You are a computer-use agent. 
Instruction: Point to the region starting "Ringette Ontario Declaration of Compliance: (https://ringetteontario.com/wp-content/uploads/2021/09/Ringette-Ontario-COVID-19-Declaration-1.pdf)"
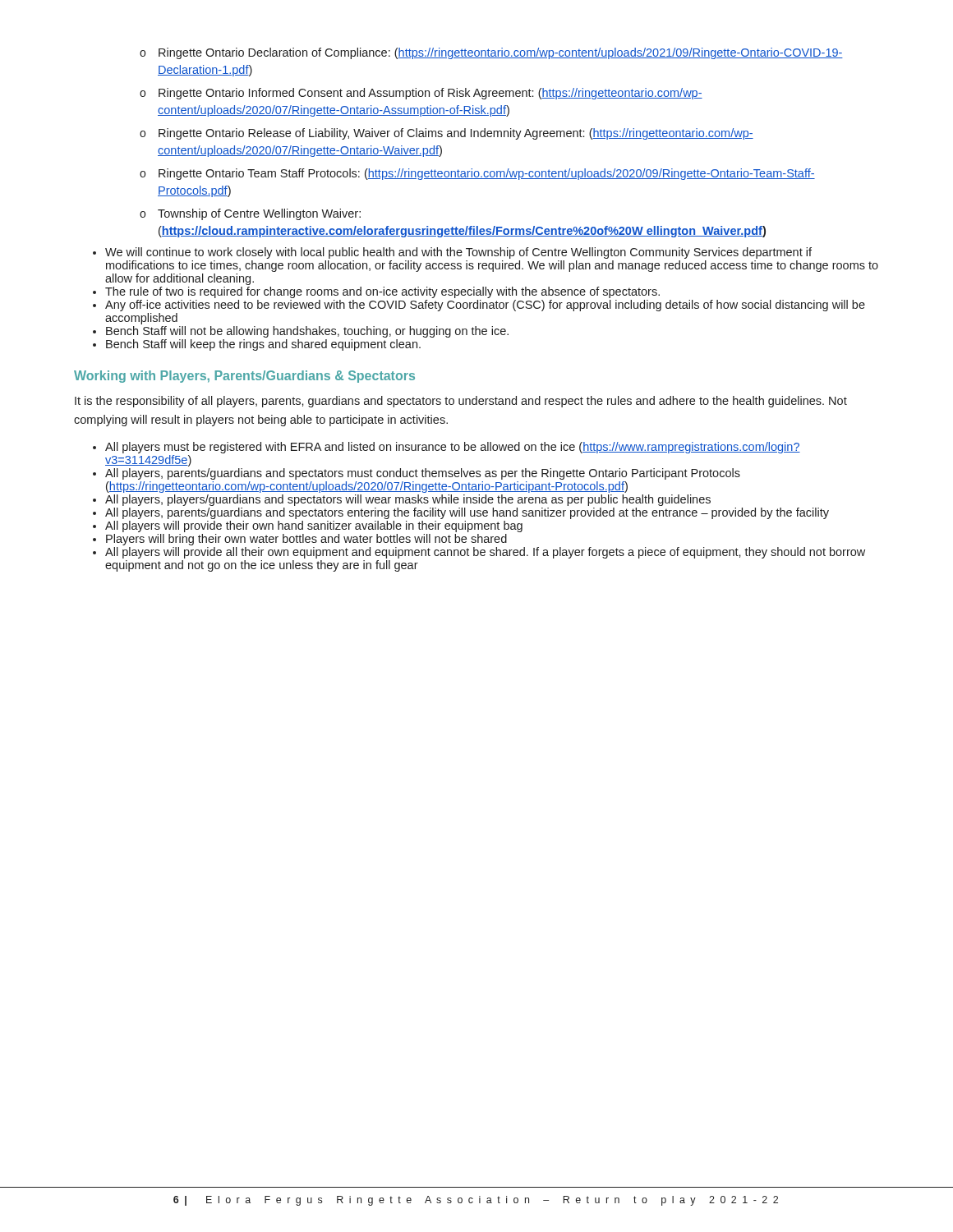tap(509, 62)
